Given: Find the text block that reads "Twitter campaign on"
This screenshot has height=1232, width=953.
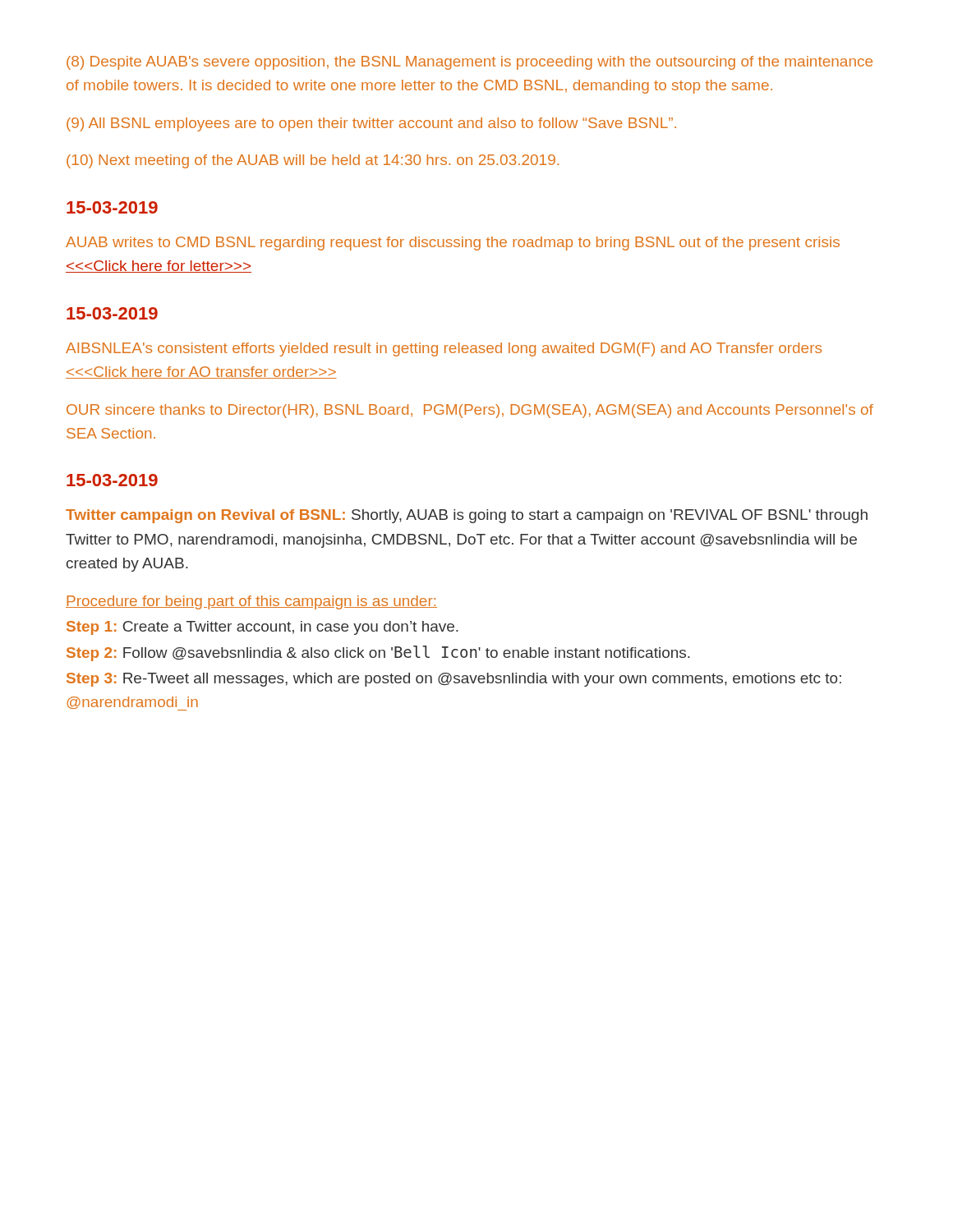Looking at the screenshot, I should point(467,539).
